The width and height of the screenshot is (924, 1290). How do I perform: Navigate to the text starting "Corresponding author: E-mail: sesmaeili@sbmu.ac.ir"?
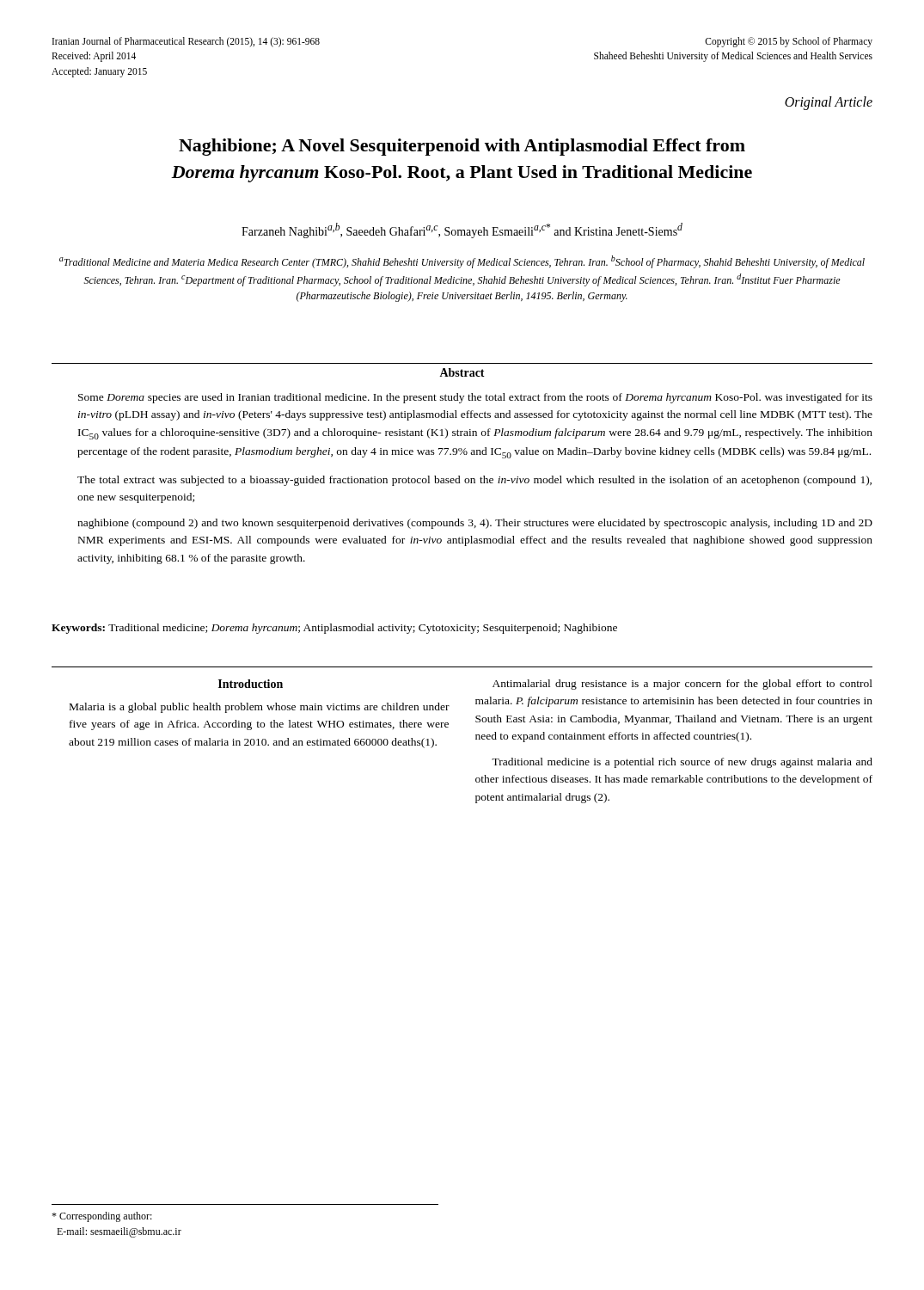[x=116, y=1224]
